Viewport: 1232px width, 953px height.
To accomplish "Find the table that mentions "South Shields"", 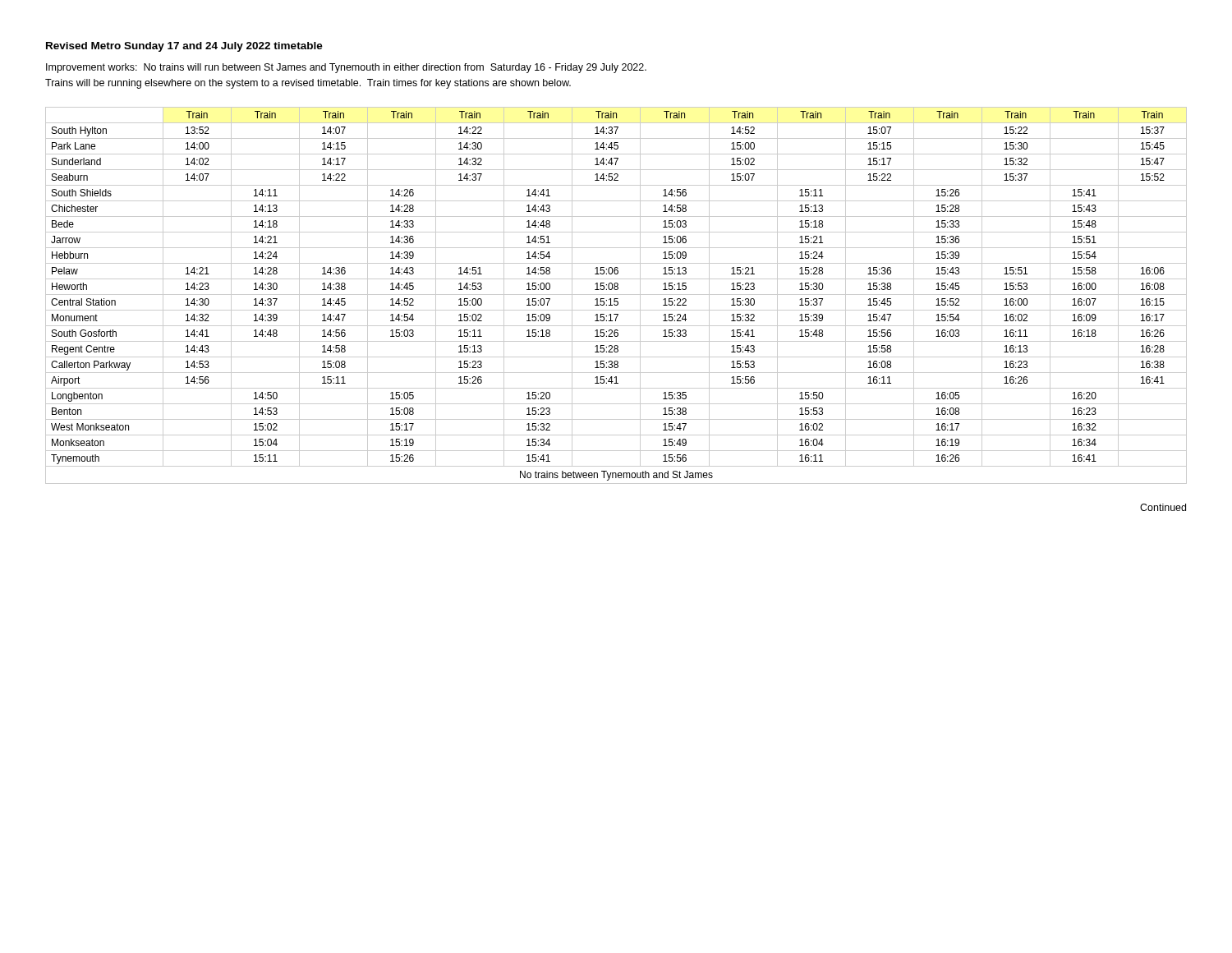I will [x=616, y=295].
